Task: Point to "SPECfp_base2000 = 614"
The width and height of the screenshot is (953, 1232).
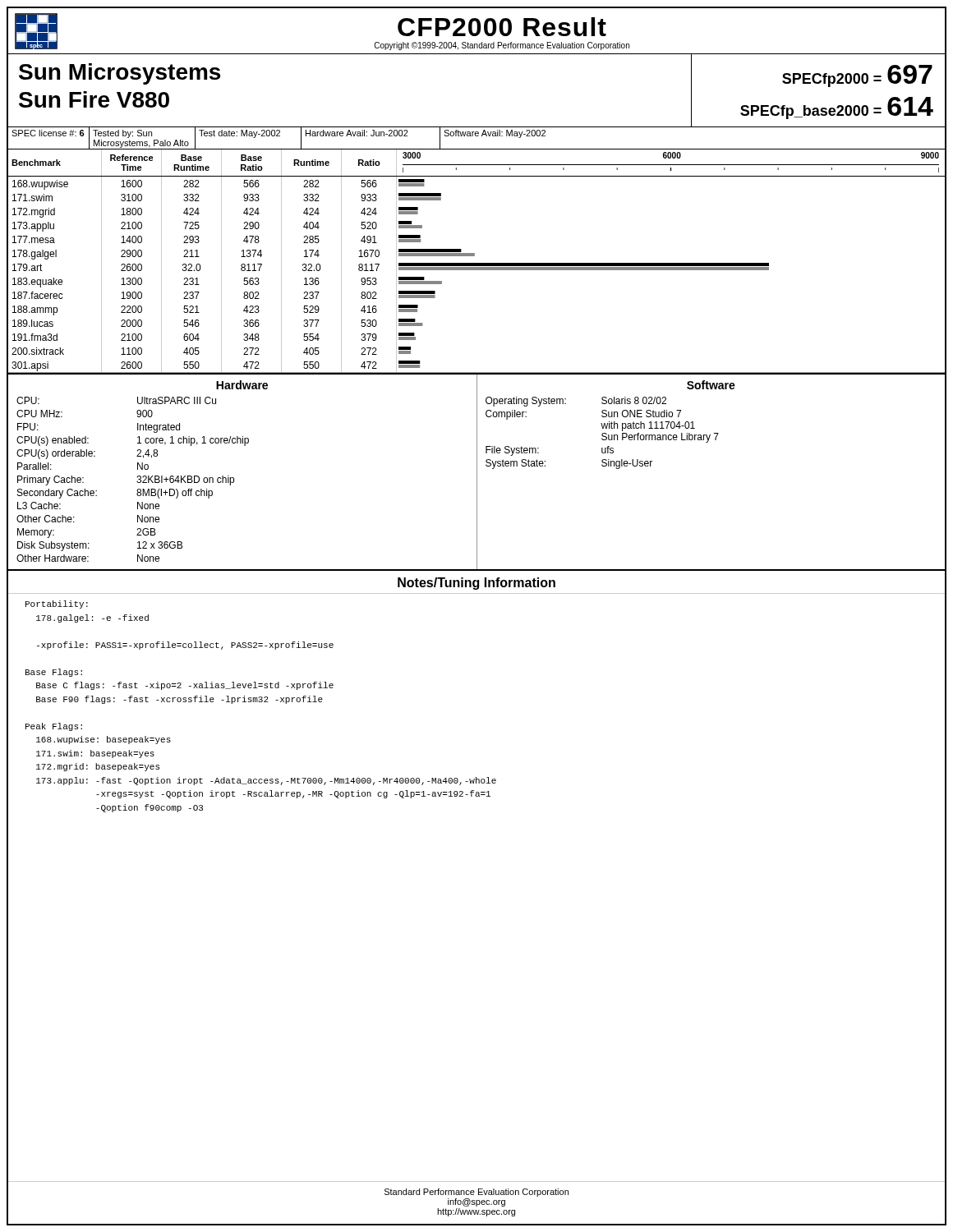Action: pyautogui.click(x=837, y=106)
